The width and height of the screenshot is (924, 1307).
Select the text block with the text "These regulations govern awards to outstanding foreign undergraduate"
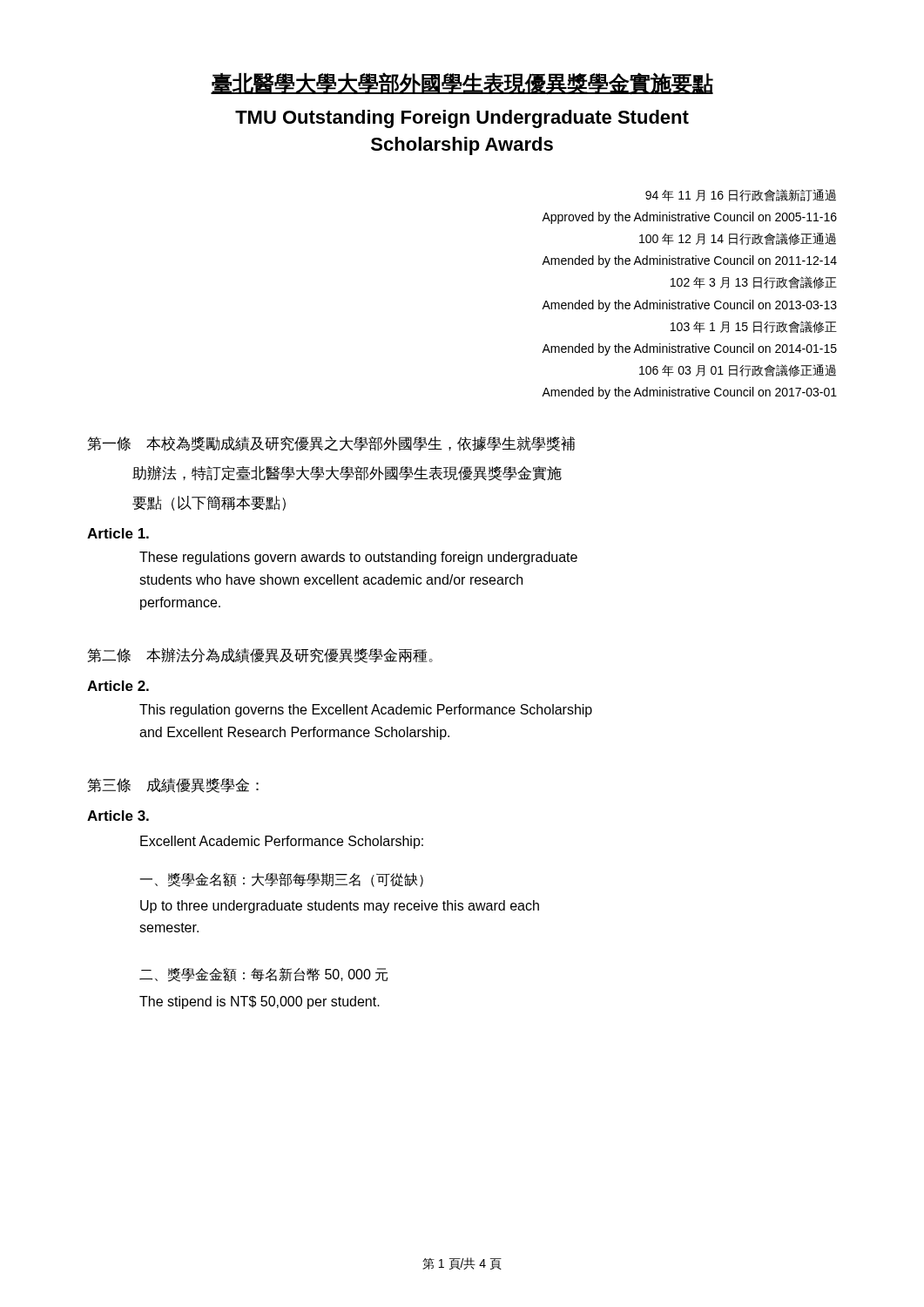pos(359,580)
